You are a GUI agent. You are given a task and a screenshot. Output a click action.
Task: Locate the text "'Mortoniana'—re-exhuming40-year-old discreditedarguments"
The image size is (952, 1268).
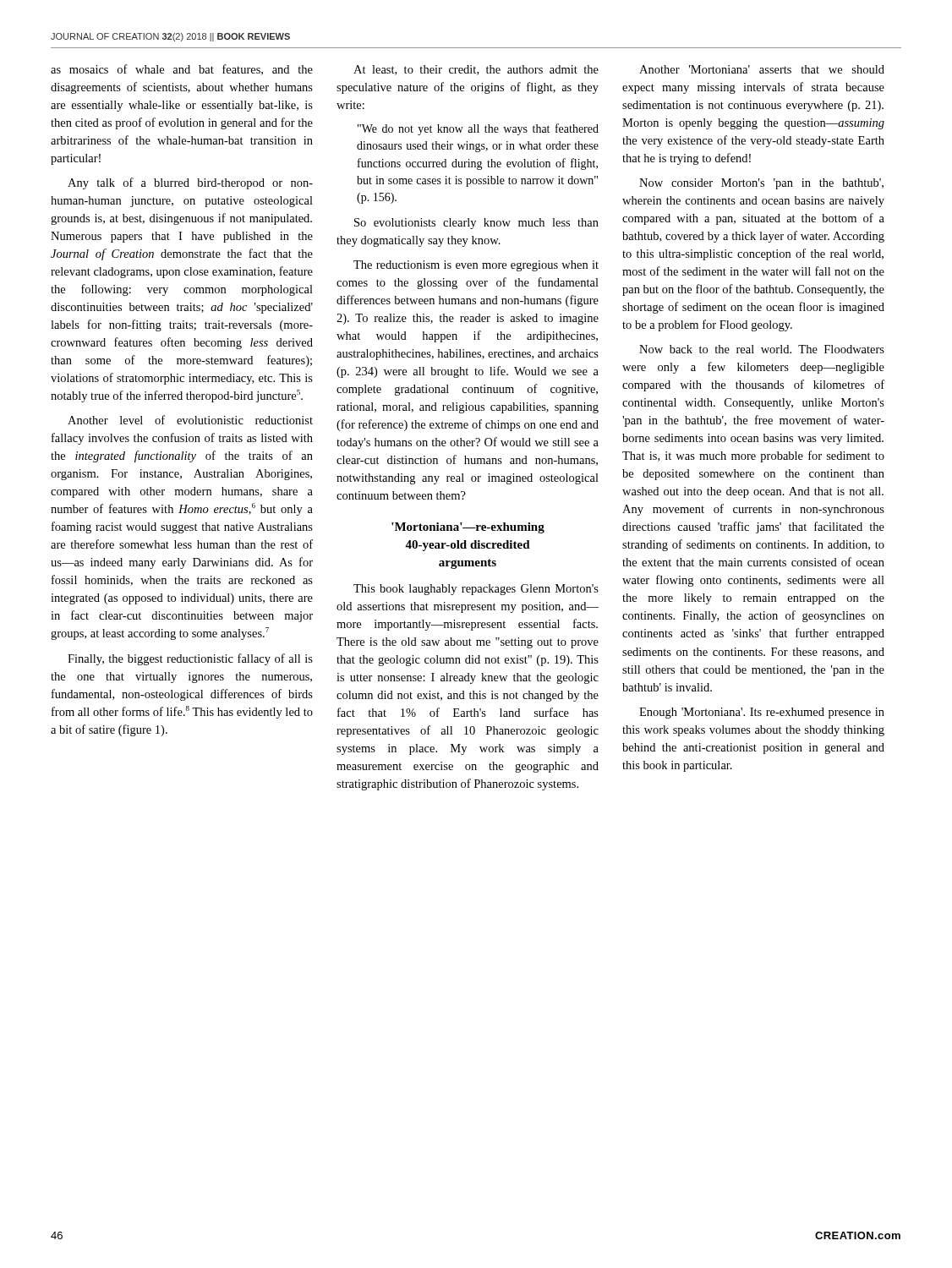coord(468,544)
